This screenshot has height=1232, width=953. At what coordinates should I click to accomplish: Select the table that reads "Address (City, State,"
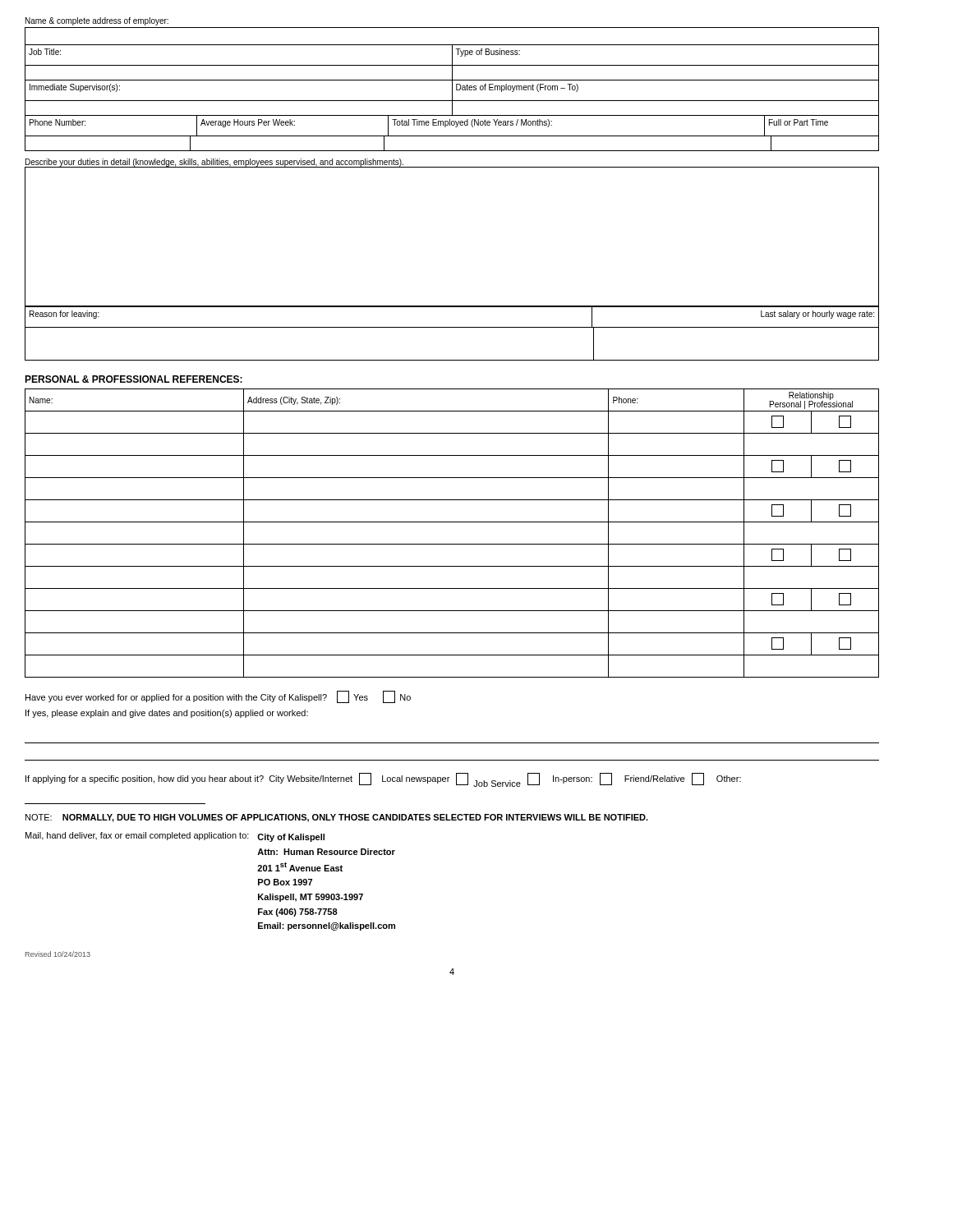pyautogui.click(x=452, y=533)
